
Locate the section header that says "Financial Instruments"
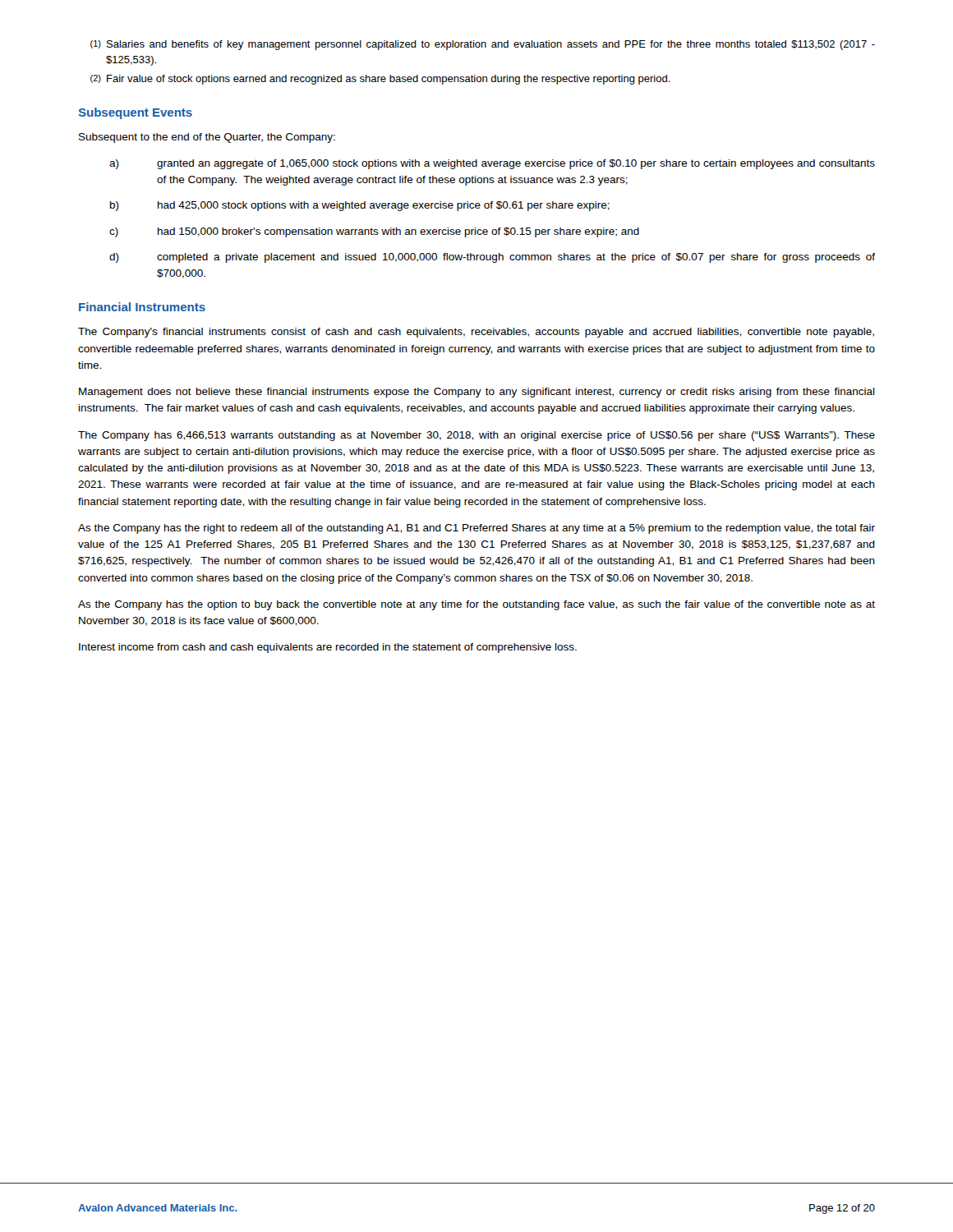[x=142, y=307]
